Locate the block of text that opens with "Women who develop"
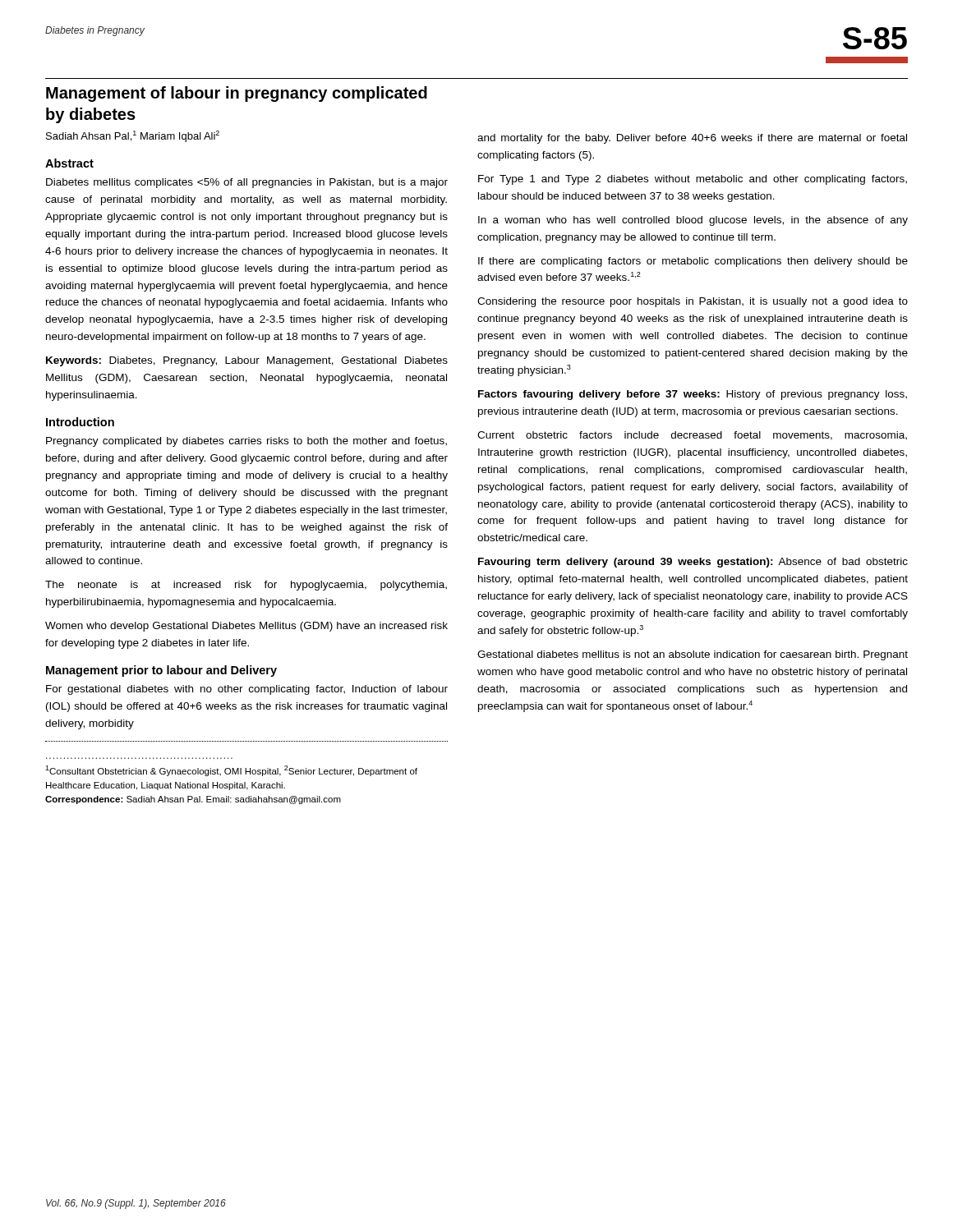The image size is (953, 1232). [246, 634]
